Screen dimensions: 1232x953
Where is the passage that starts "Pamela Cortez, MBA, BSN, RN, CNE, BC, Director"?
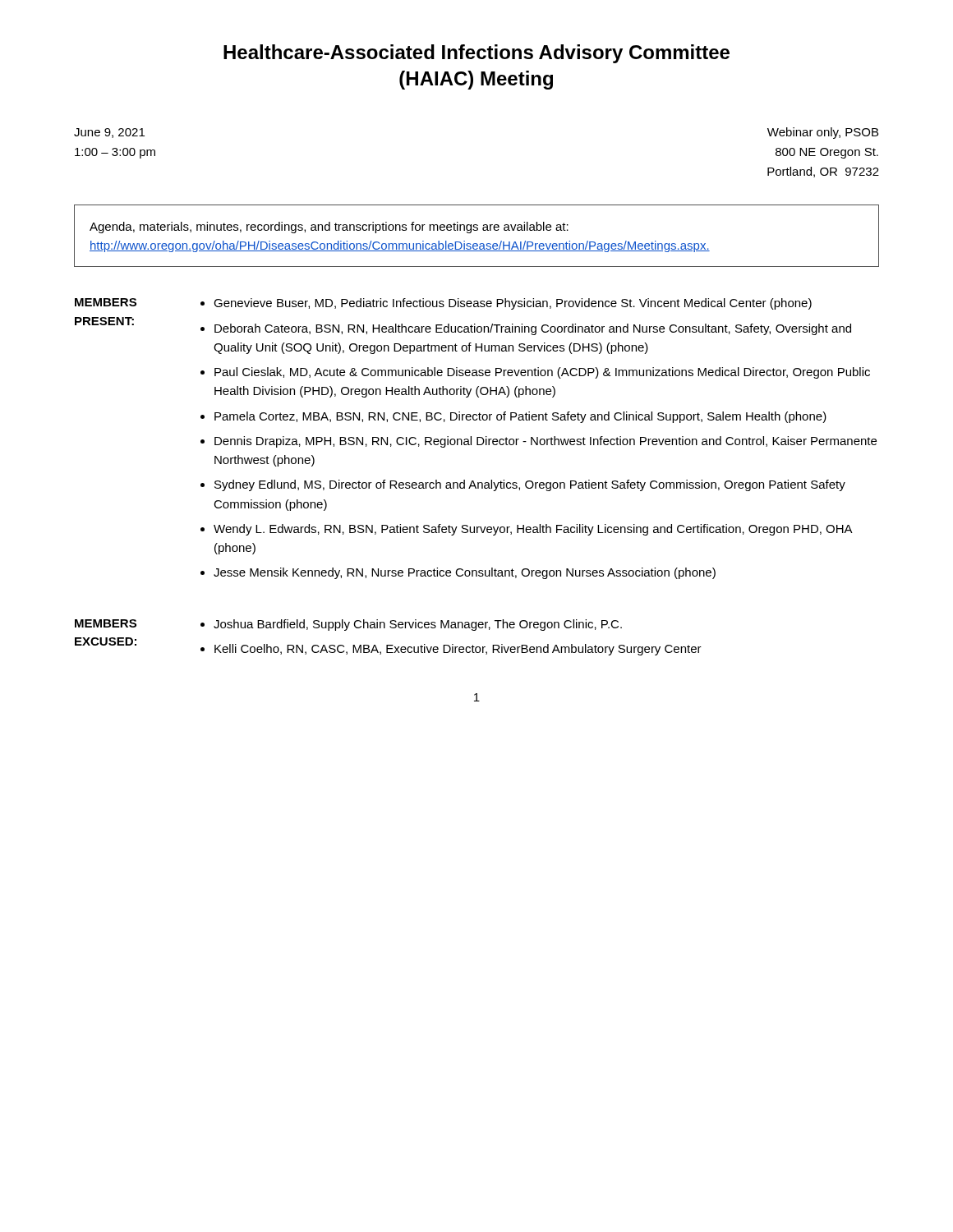coord(520,416)
